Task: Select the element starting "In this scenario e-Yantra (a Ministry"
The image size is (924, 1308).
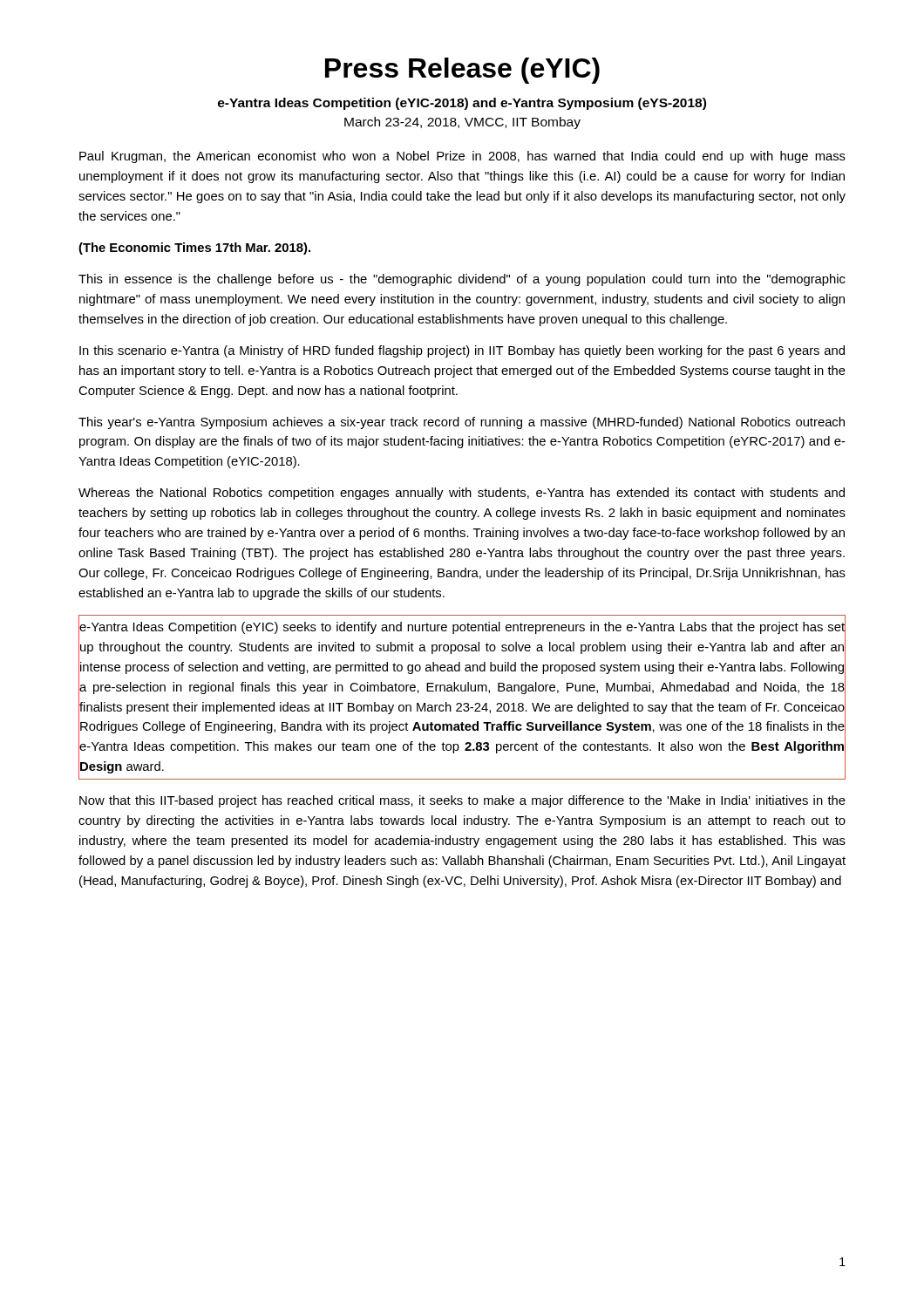Action: 462,370
